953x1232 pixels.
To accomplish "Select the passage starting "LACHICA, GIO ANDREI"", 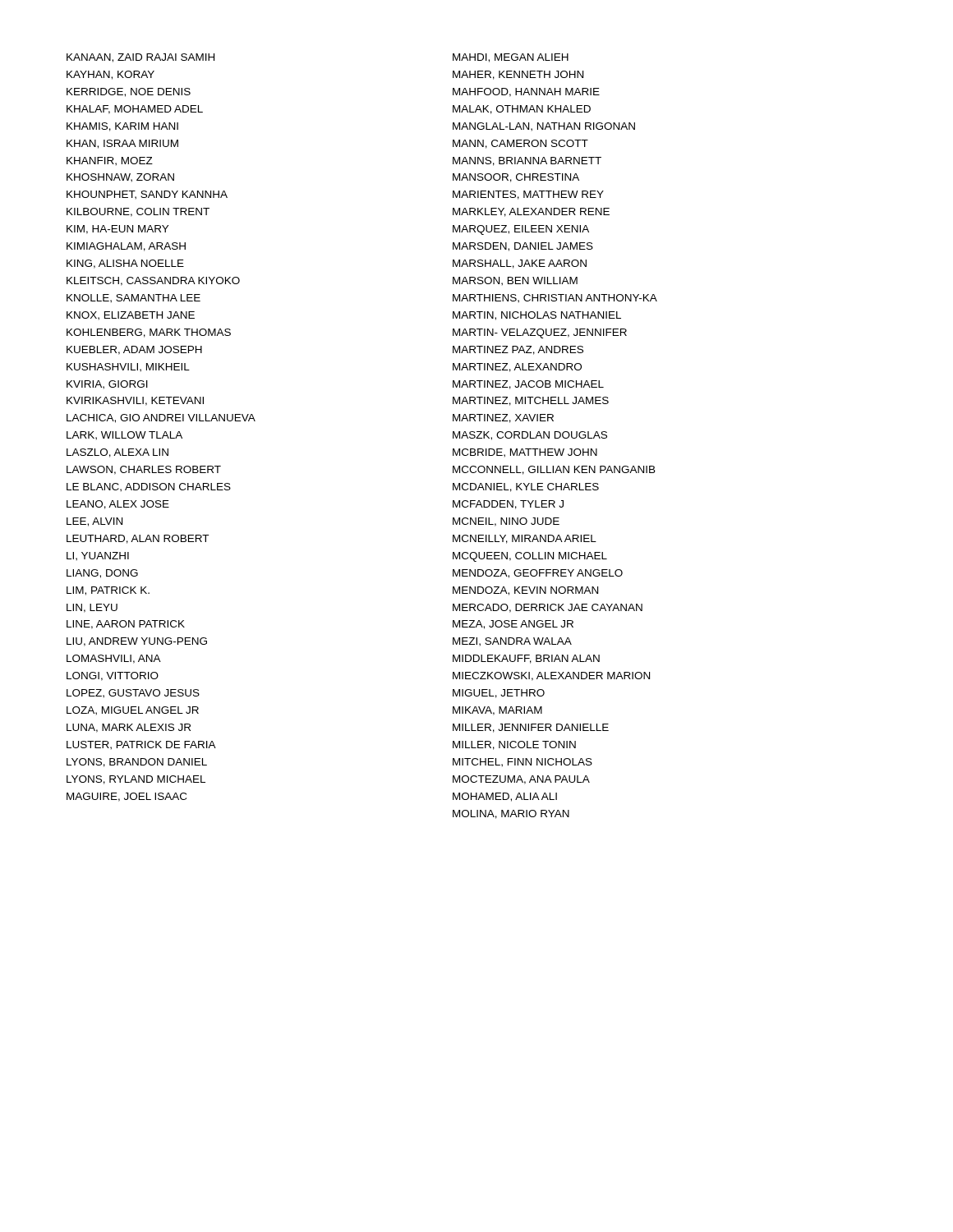I will (x=161, y=418).
